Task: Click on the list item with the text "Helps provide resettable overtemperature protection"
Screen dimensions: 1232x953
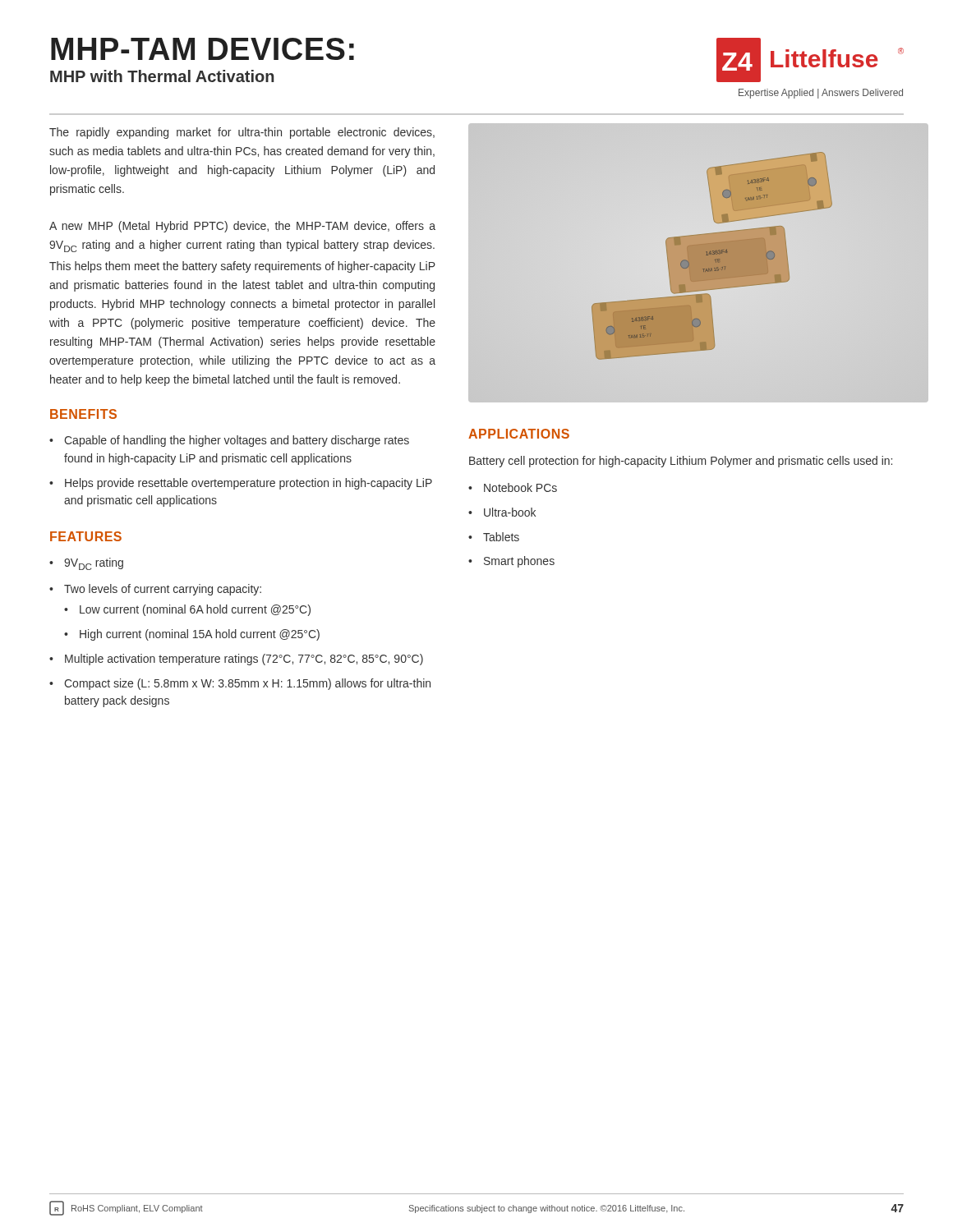Action: tap(248, 492)
